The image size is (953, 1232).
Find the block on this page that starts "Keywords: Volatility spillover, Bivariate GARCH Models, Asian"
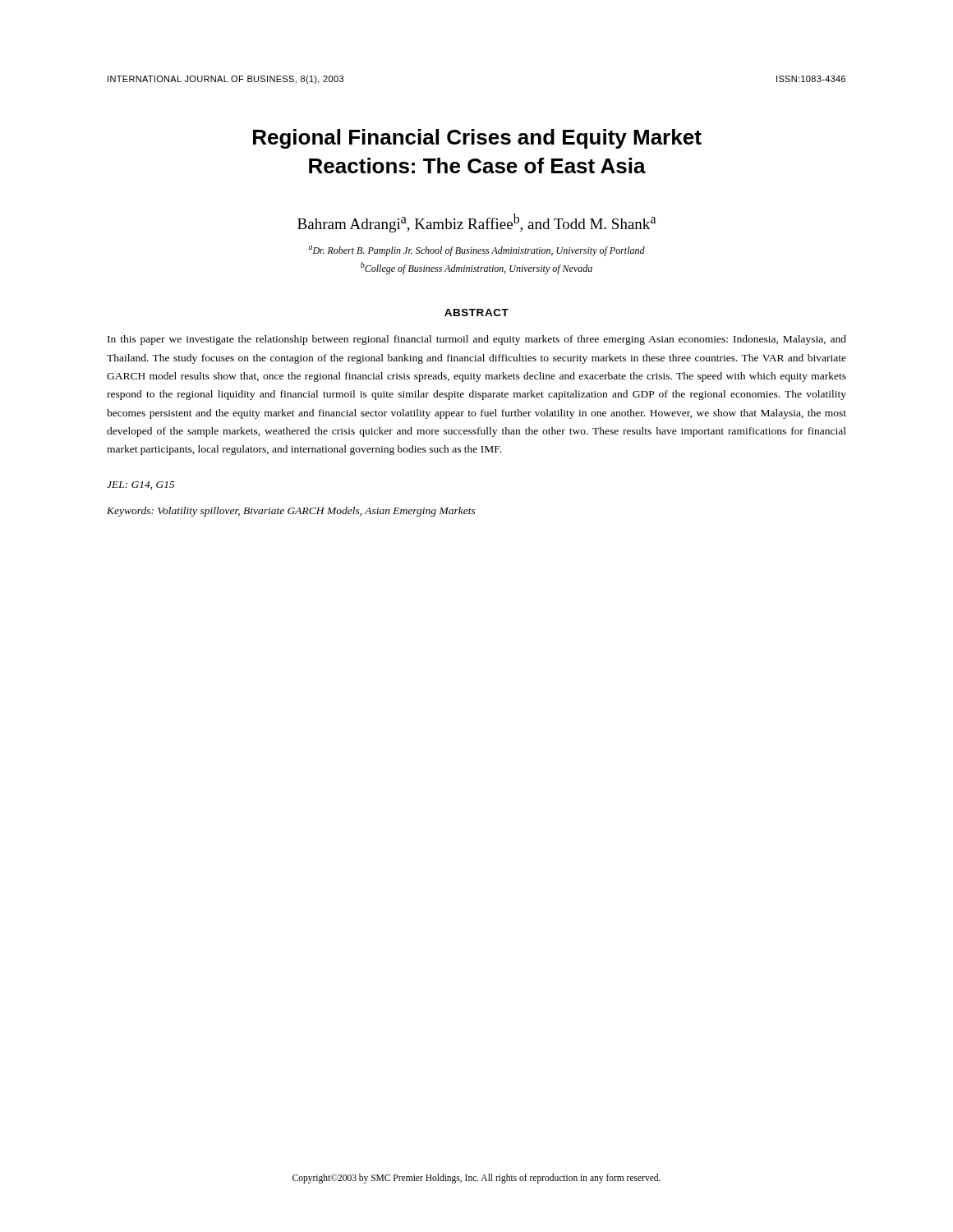[x=291, y=511]
